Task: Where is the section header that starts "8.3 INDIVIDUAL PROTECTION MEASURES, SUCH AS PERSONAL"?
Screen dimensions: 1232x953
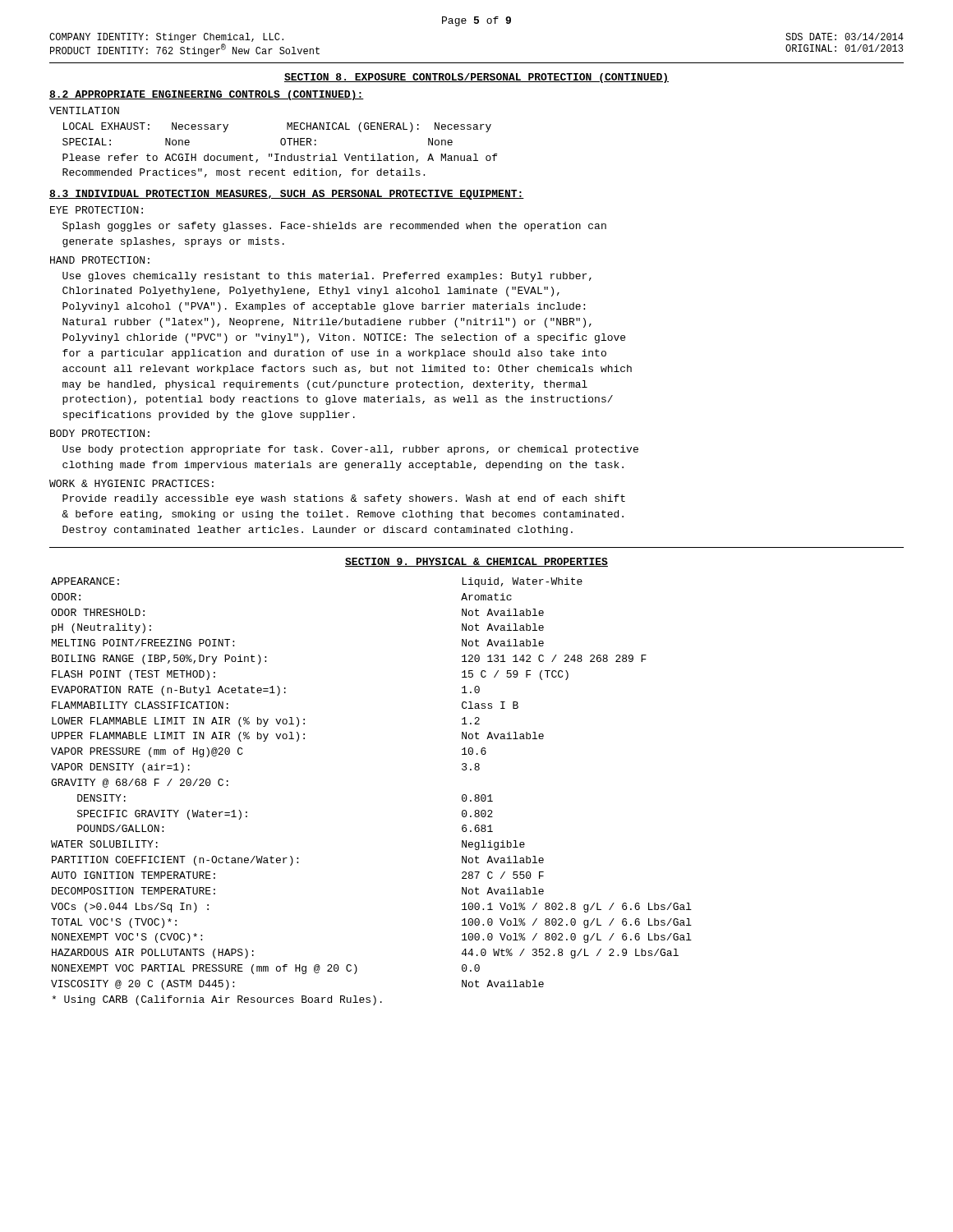Action: [x=286, y=194]
